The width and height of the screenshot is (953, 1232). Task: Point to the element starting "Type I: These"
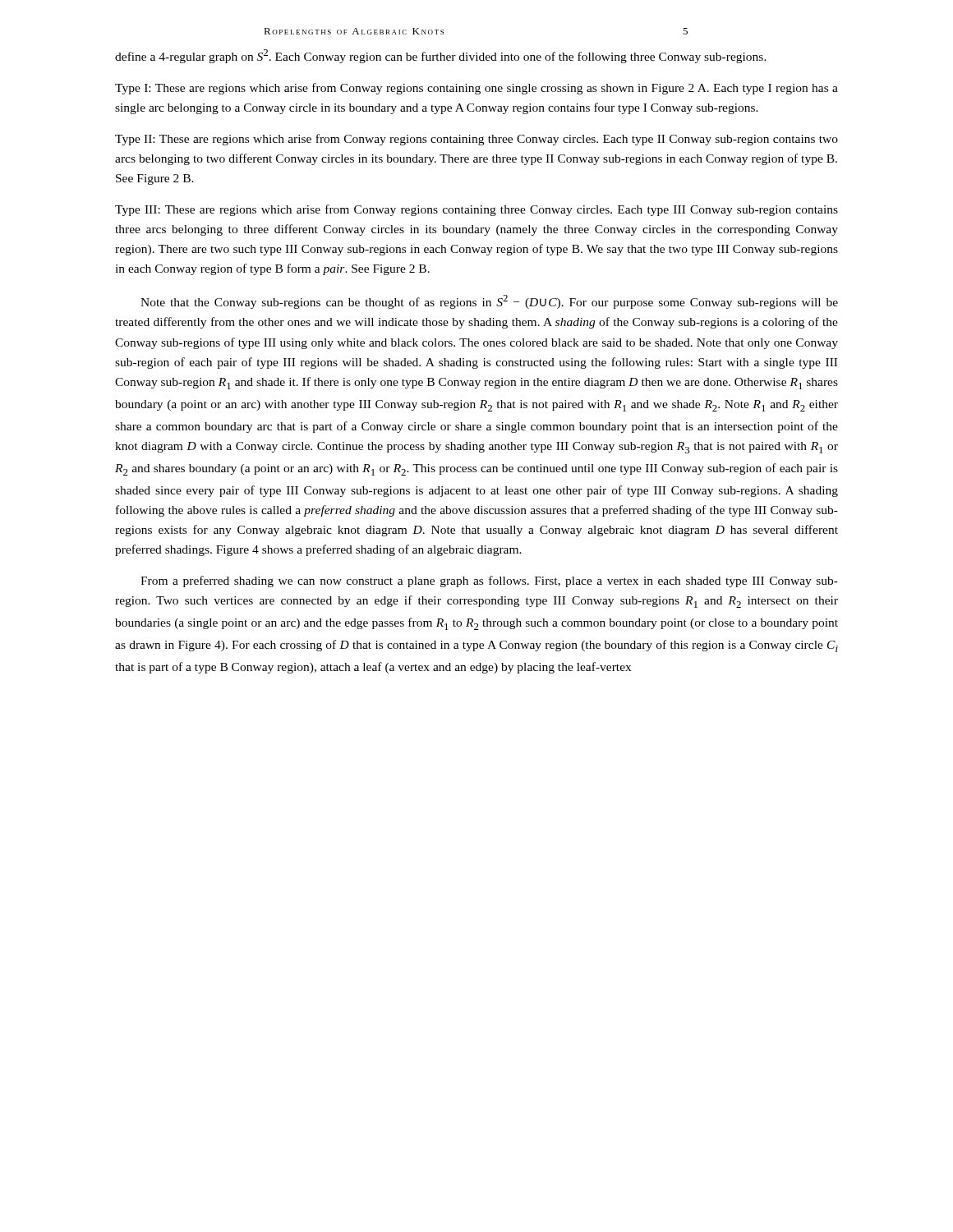click(x=476, y=98)
